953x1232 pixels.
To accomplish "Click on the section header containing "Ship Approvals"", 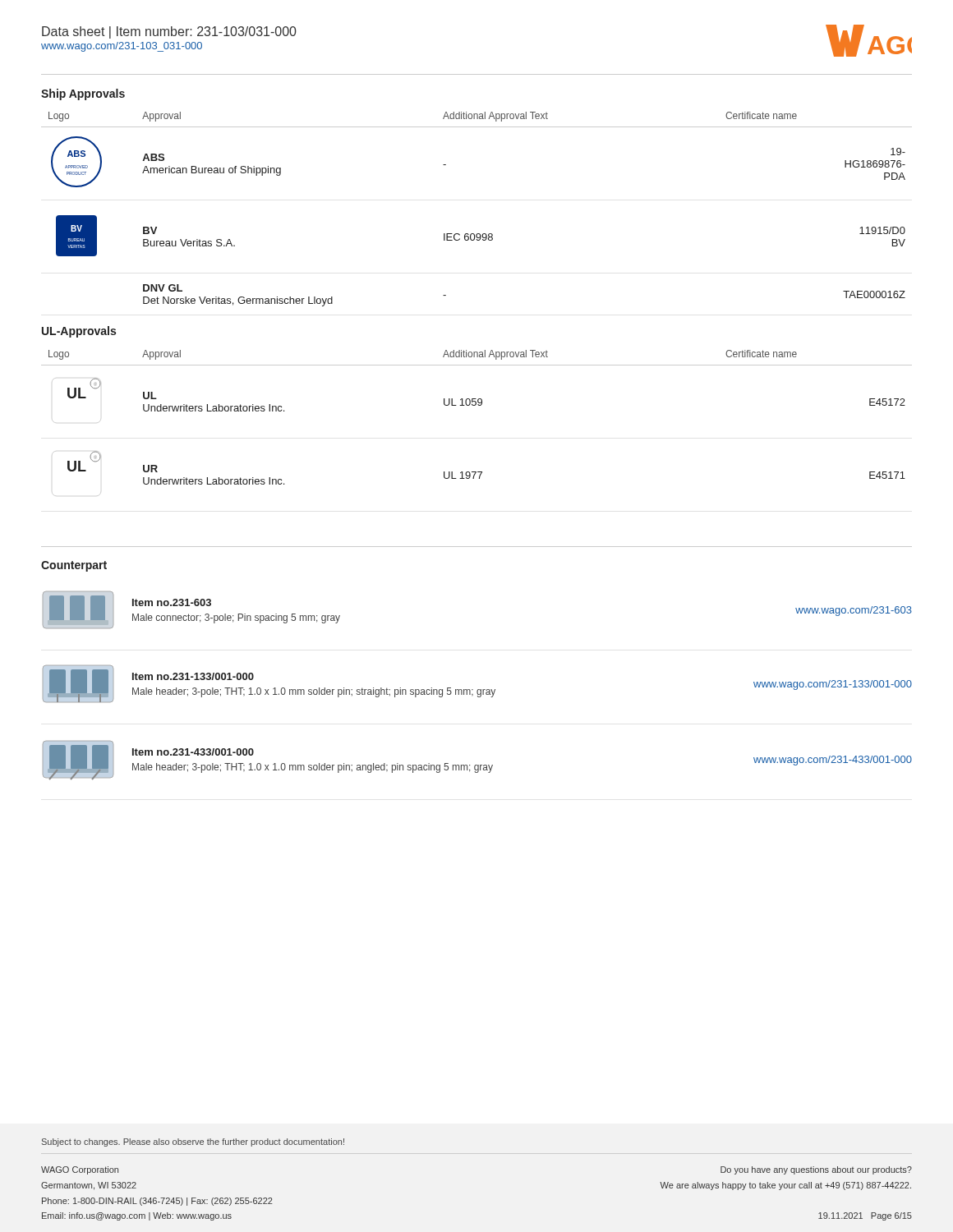I will [83, 94].
